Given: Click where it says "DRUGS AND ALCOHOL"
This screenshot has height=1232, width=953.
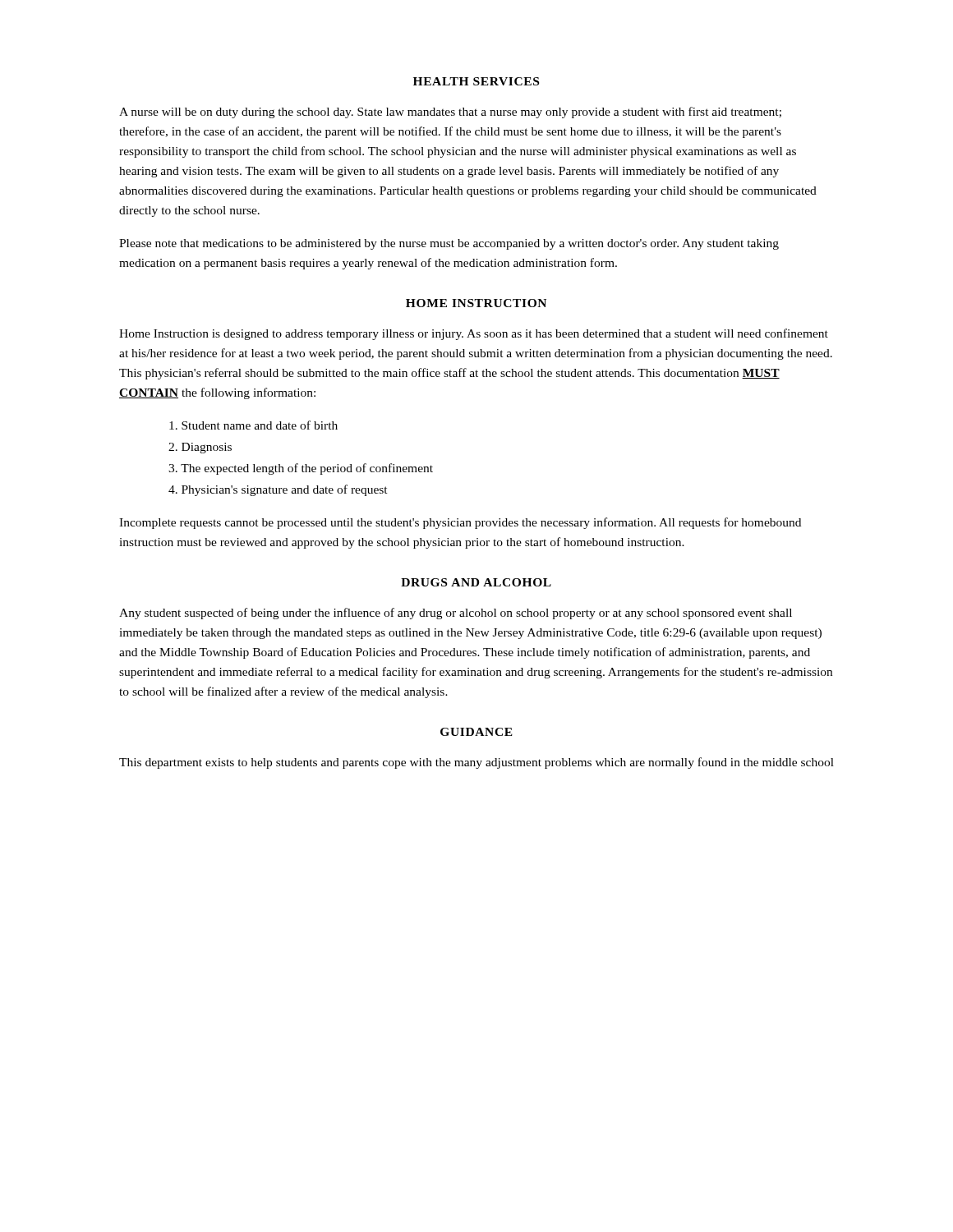Looking at the screenshot, I should click(x=476, y=582).
